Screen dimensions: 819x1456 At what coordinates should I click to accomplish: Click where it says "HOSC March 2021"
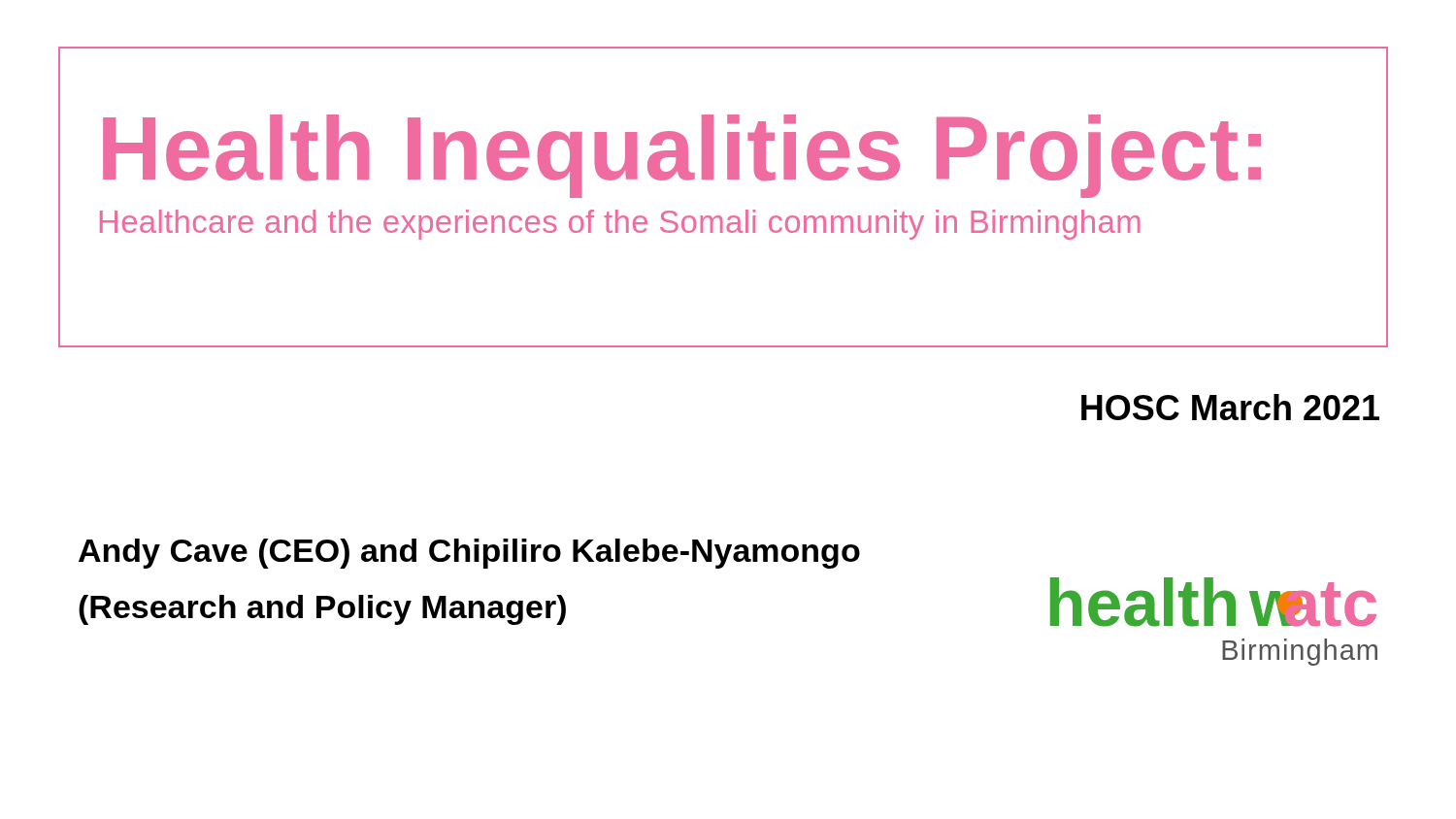(1230, 408)
